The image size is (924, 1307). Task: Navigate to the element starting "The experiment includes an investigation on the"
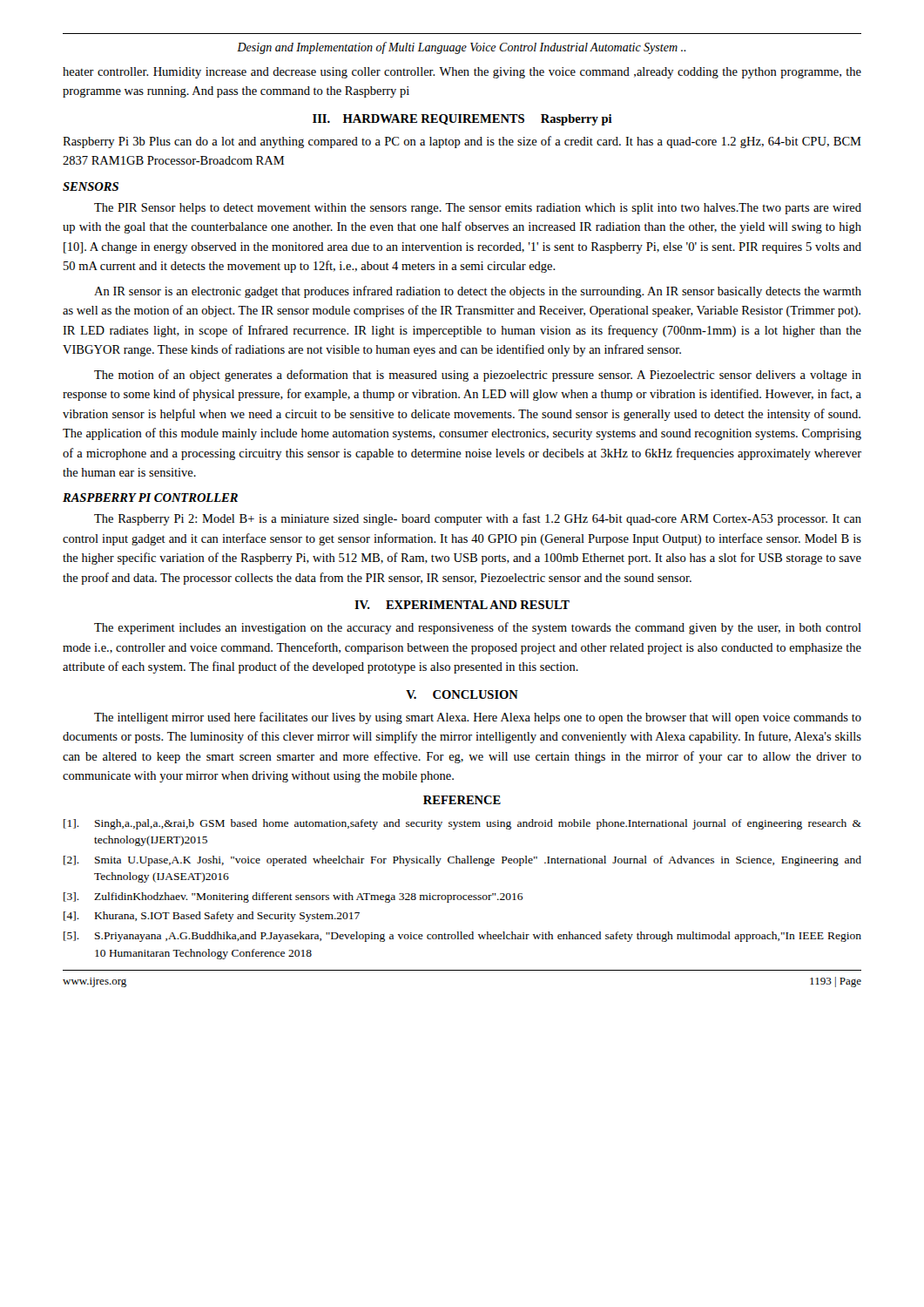(x=462, y=647)
